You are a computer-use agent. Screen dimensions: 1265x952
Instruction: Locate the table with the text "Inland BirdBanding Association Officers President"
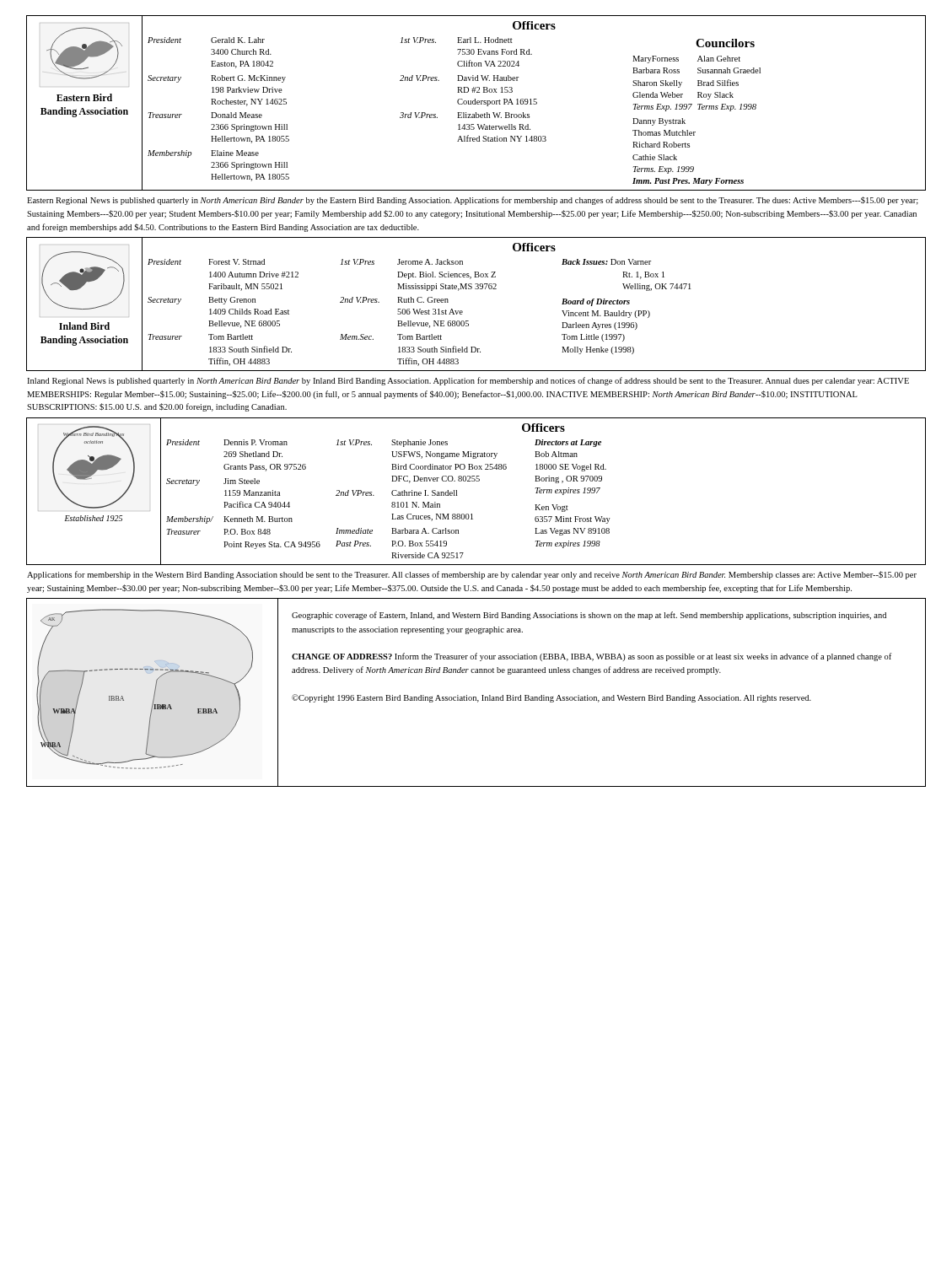[476, 304]
